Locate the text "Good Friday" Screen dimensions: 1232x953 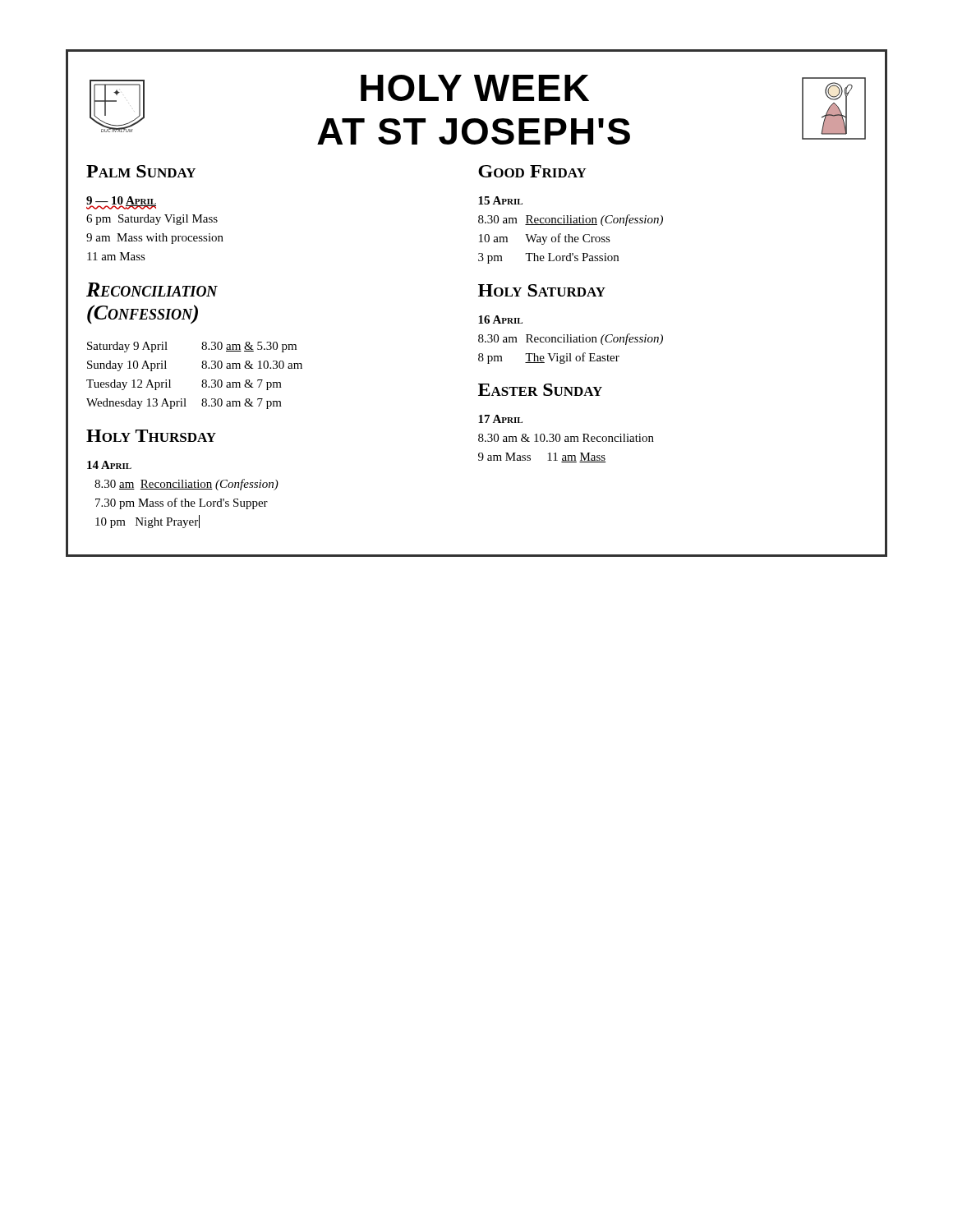click(x=532, y=171)
